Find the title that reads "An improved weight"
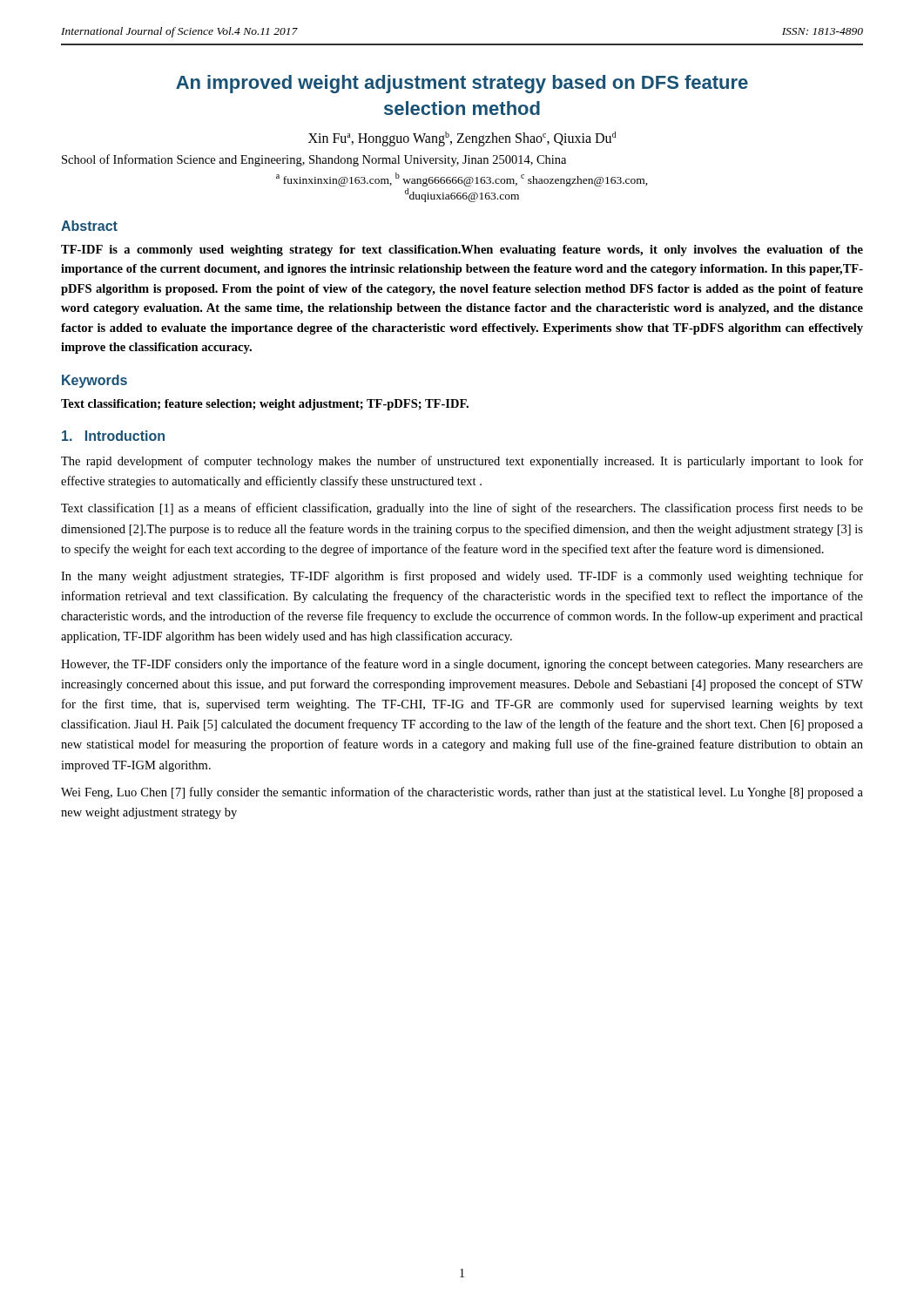 462,96
